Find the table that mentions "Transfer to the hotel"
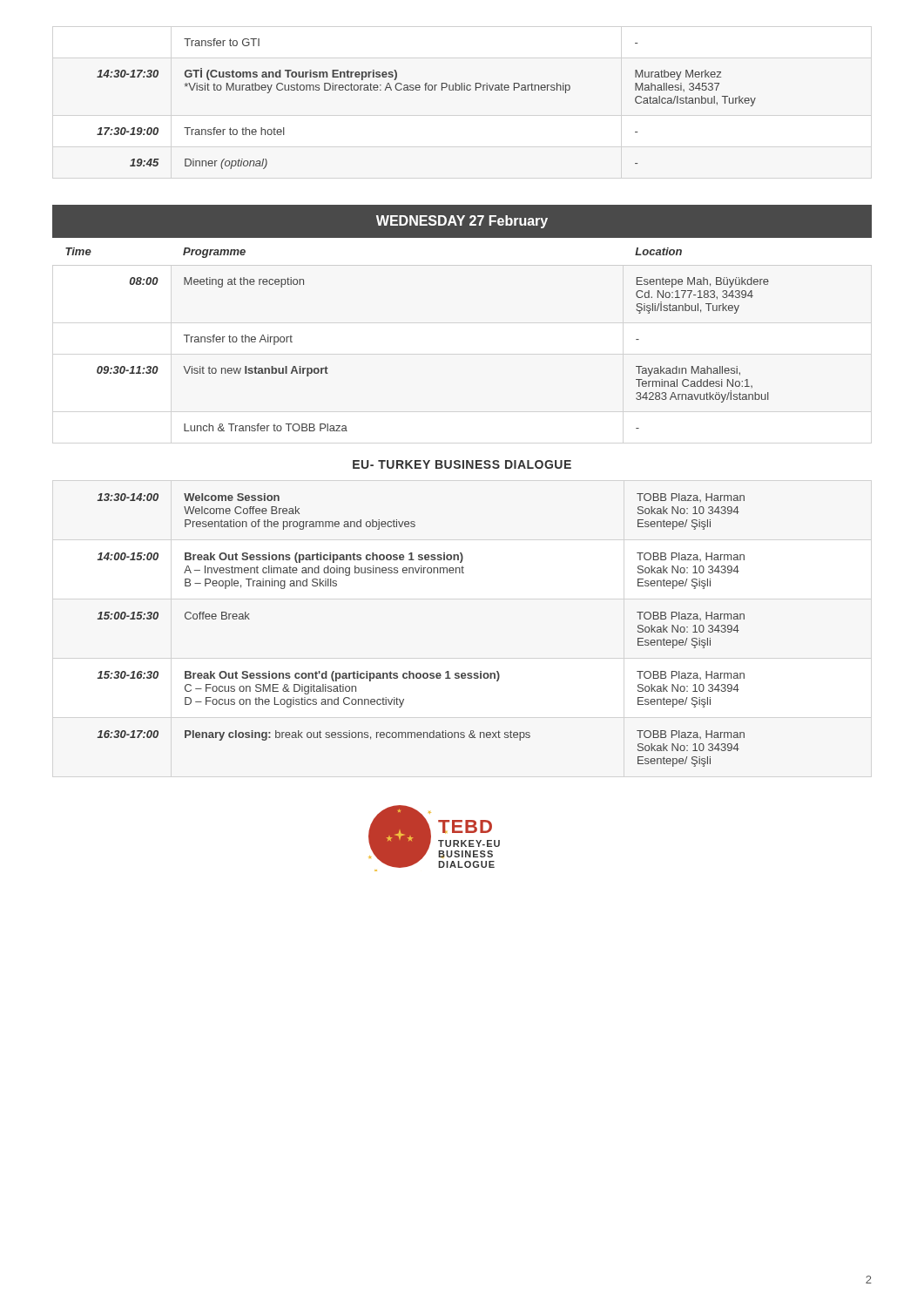 tap(462, 102)
